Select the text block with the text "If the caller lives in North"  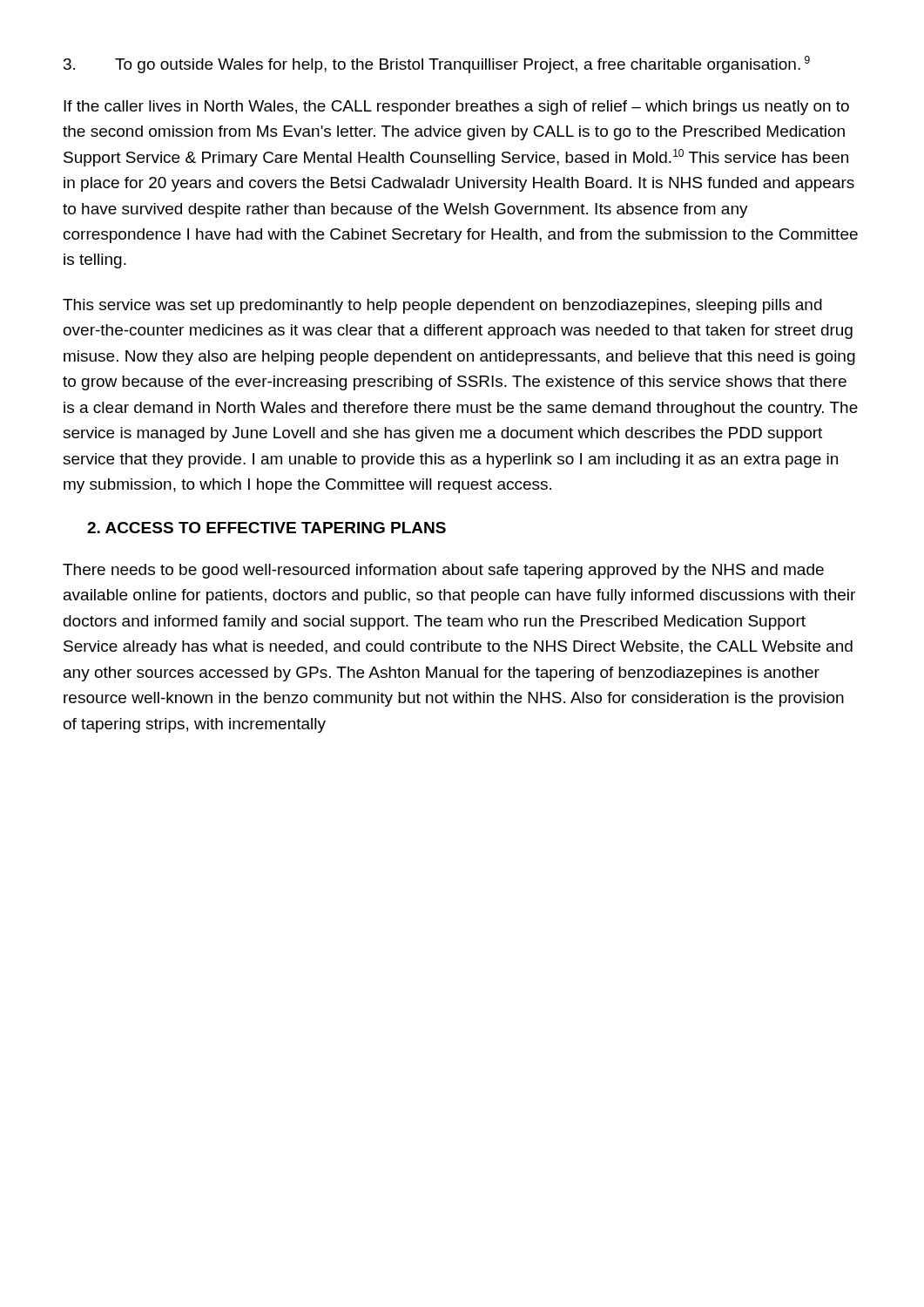point(461,183)
